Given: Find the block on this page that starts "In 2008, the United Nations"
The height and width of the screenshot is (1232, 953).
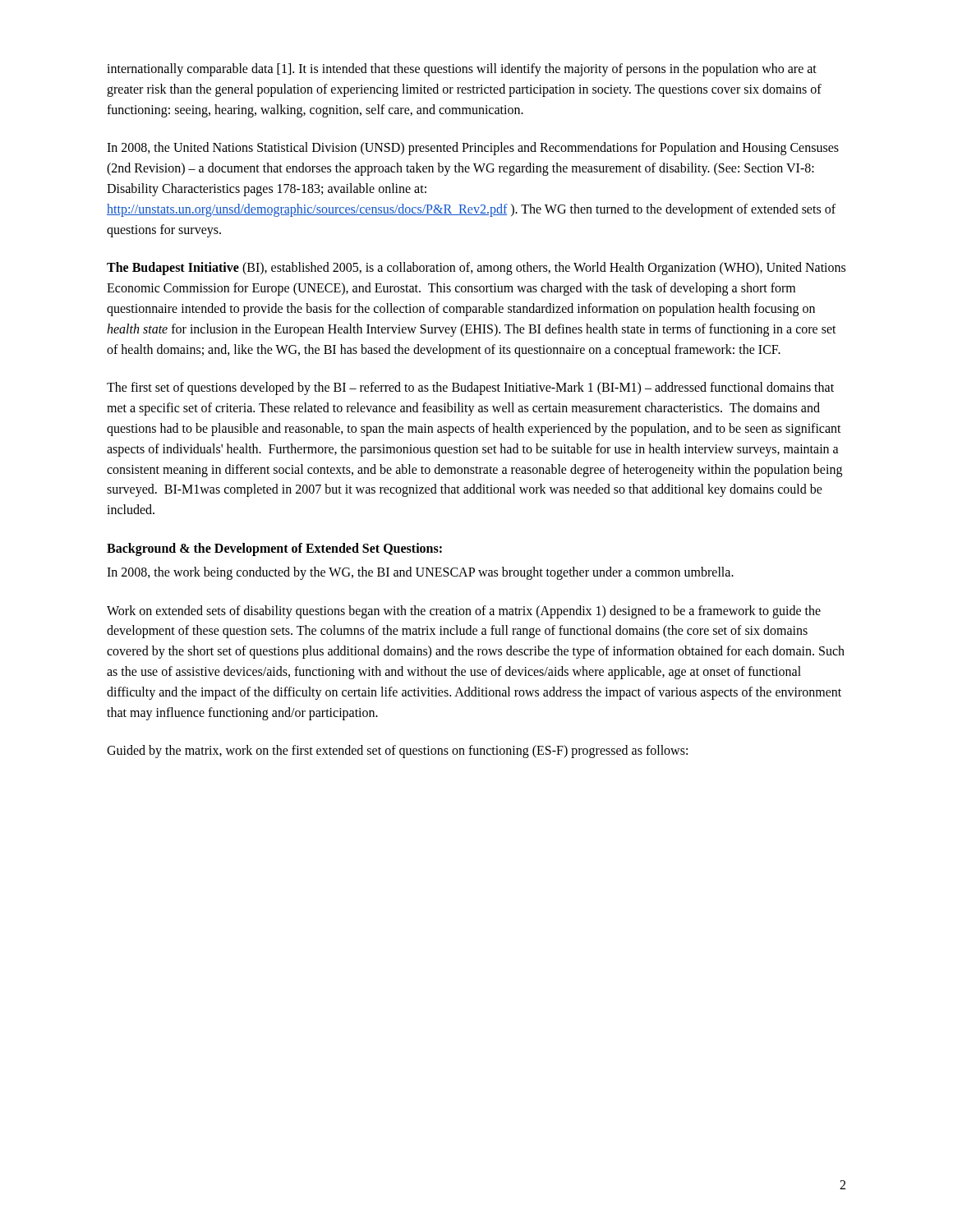Looking at the screenshot, I should tap(473, 149).
